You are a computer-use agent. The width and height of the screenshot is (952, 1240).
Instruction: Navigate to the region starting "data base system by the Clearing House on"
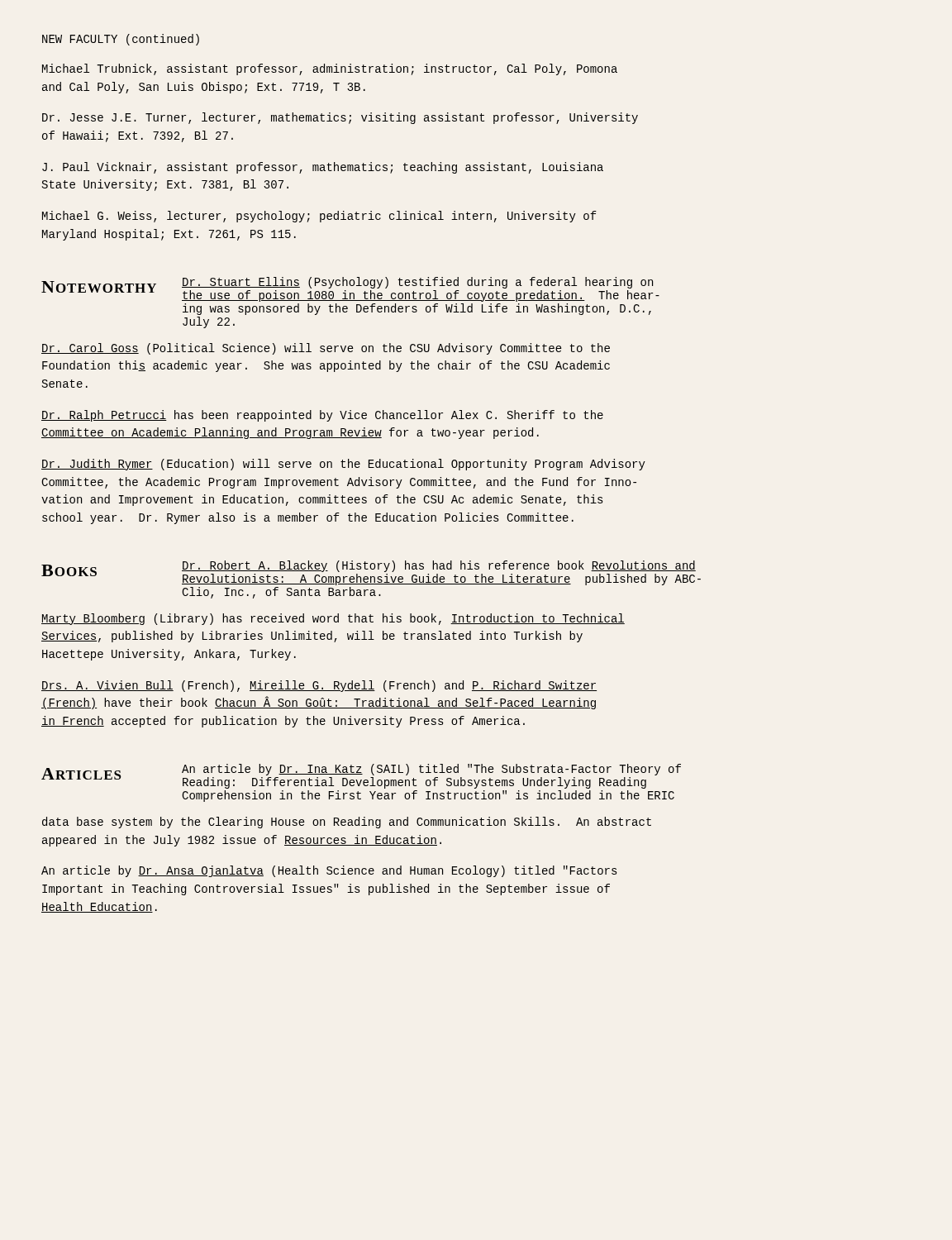pyautogui.click(x=472, y=832)
